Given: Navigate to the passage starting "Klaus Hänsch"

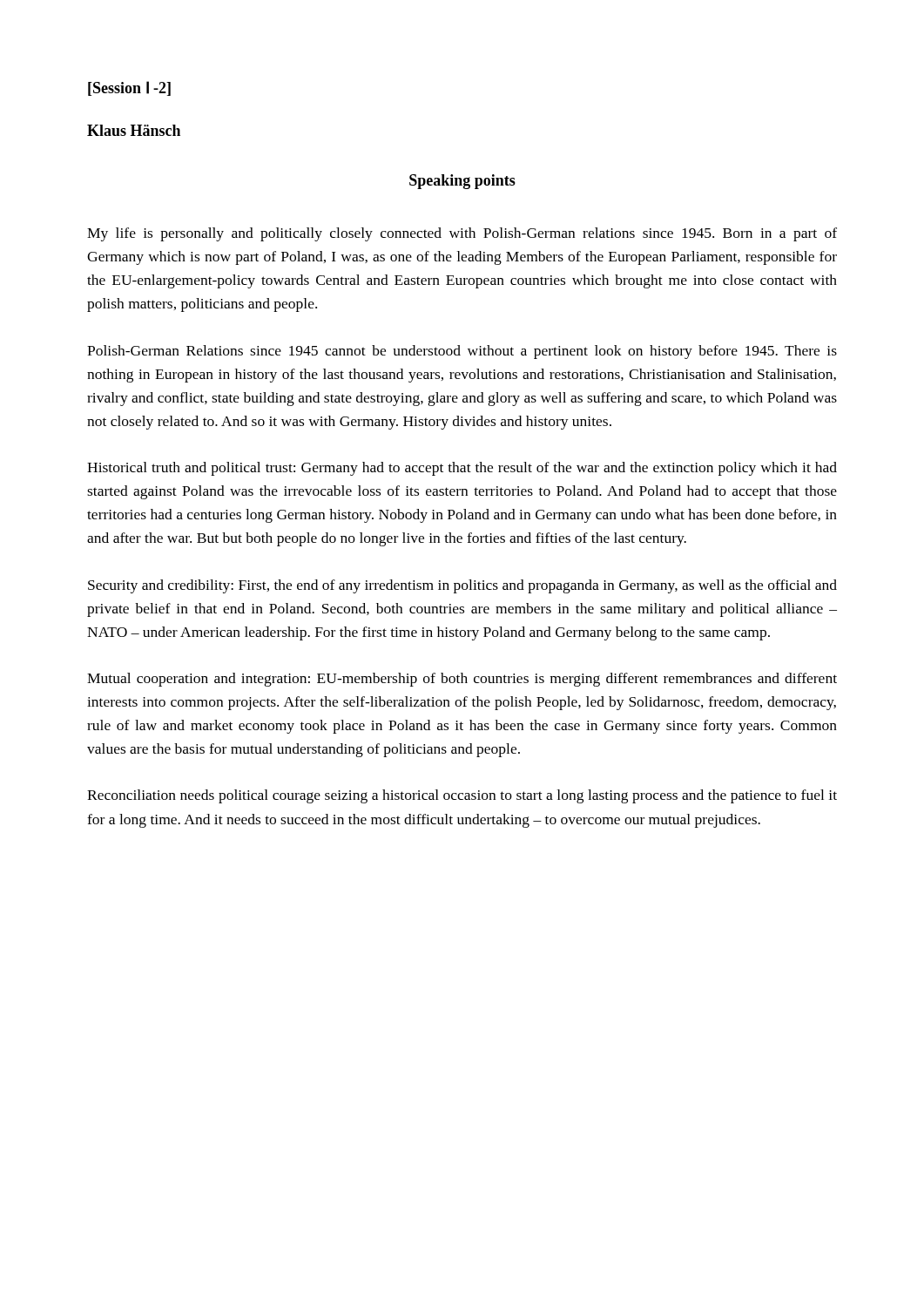Looking at the screenshot, I should point(134,131).
